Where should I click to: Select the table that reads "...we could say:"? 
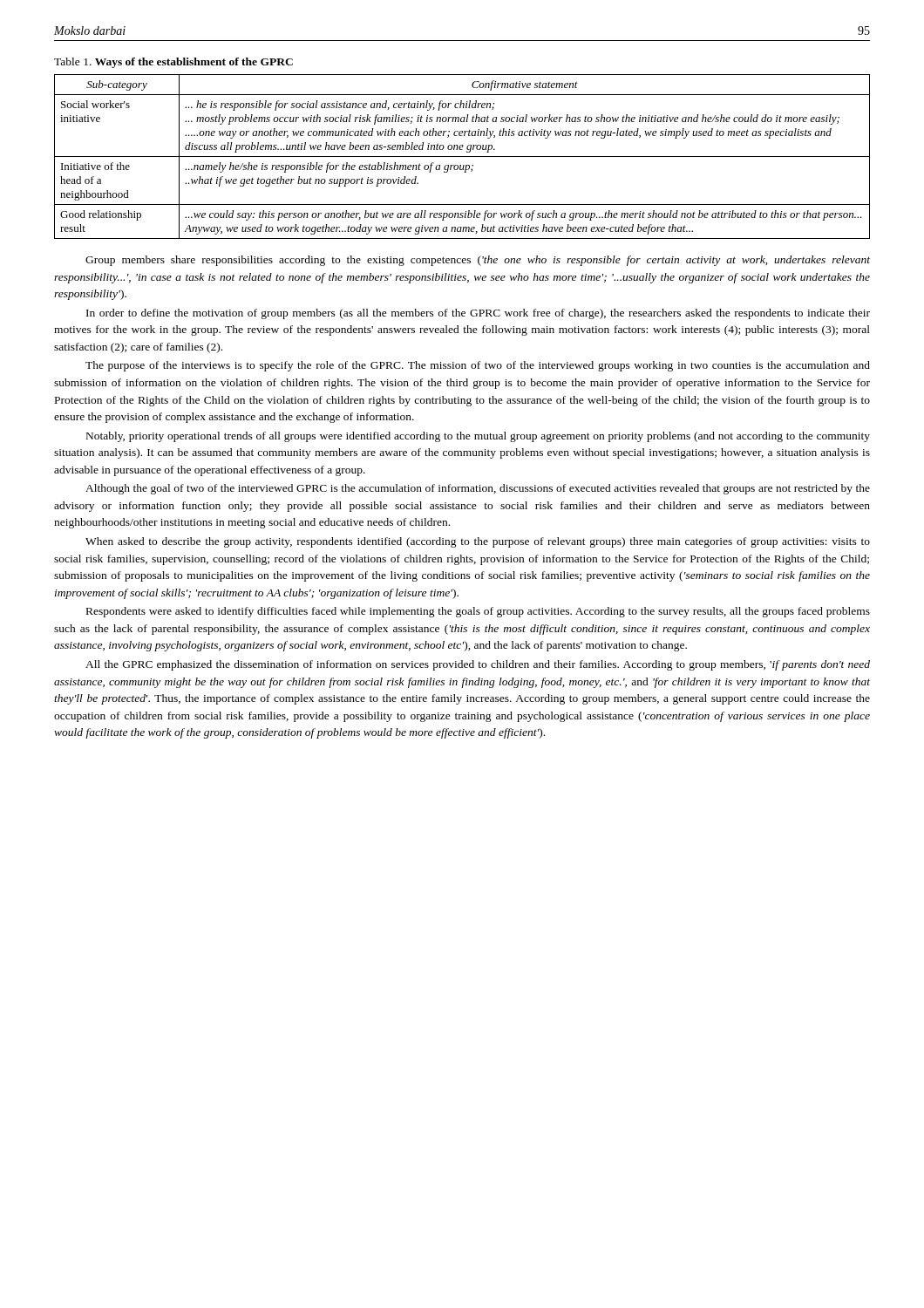(462, 157)
